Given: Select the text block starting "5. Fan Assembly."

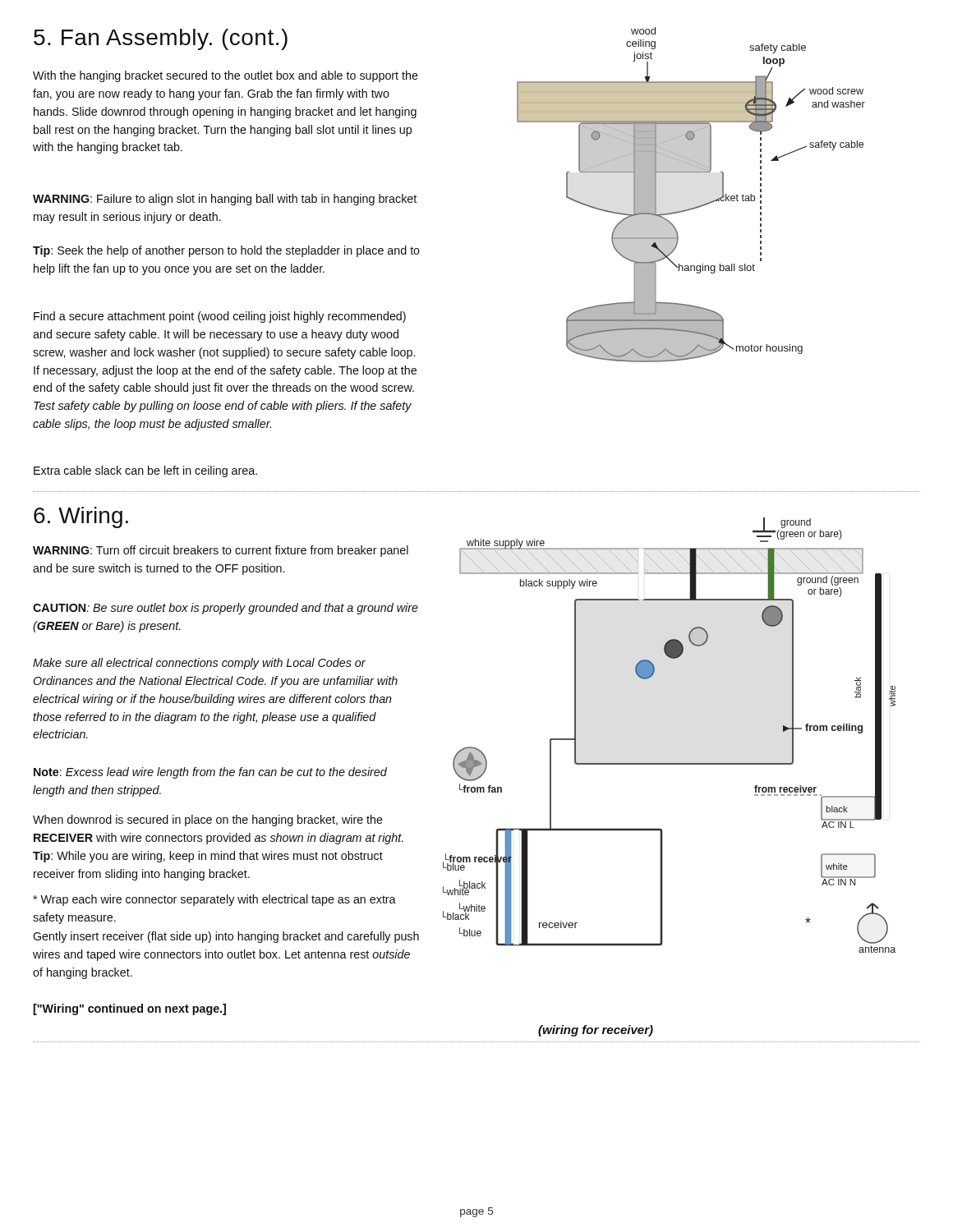Looking at the screenshot, I should (161, 37).
